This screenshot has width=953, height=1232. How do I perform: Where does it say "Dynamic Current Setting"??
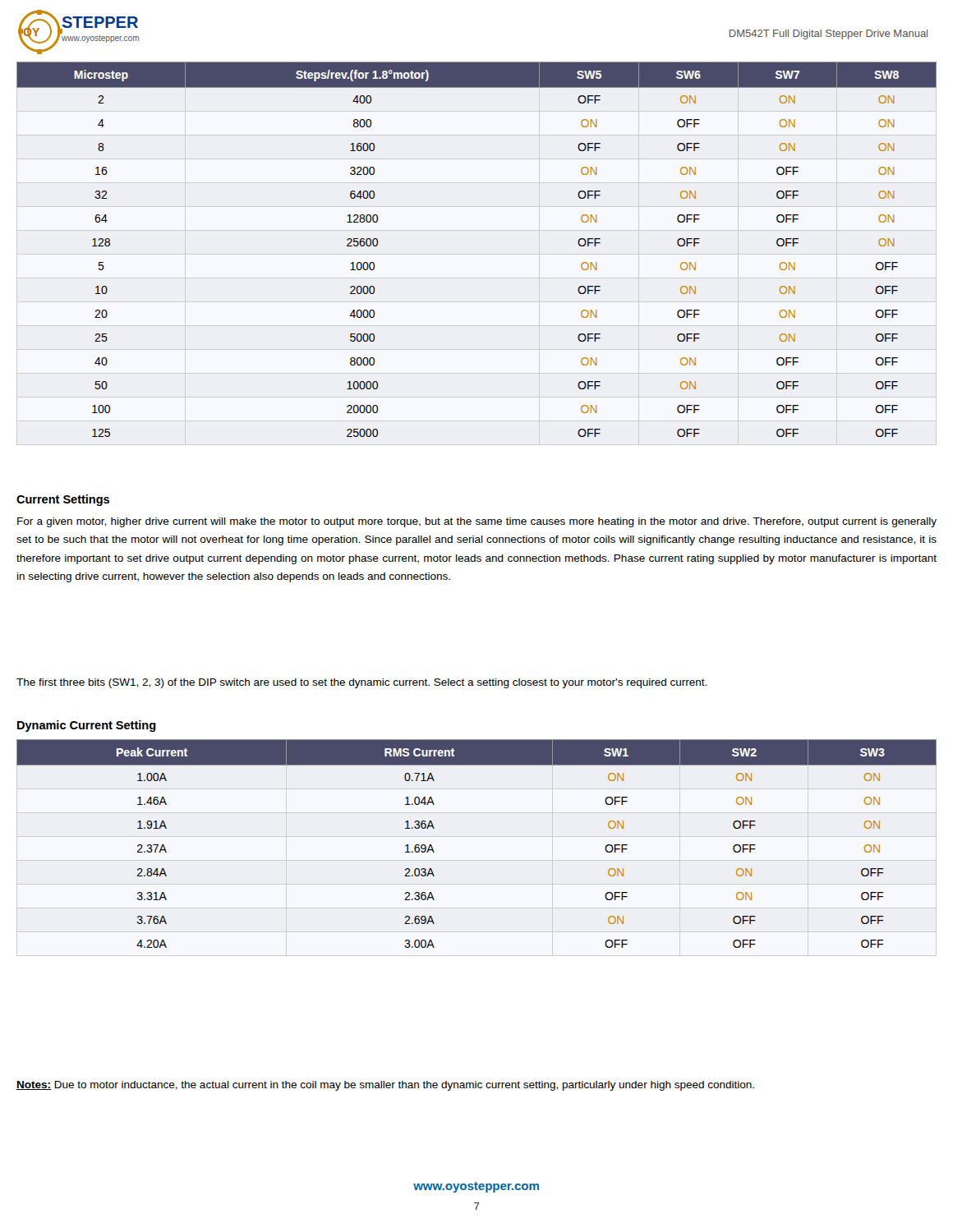click(86, 725)
